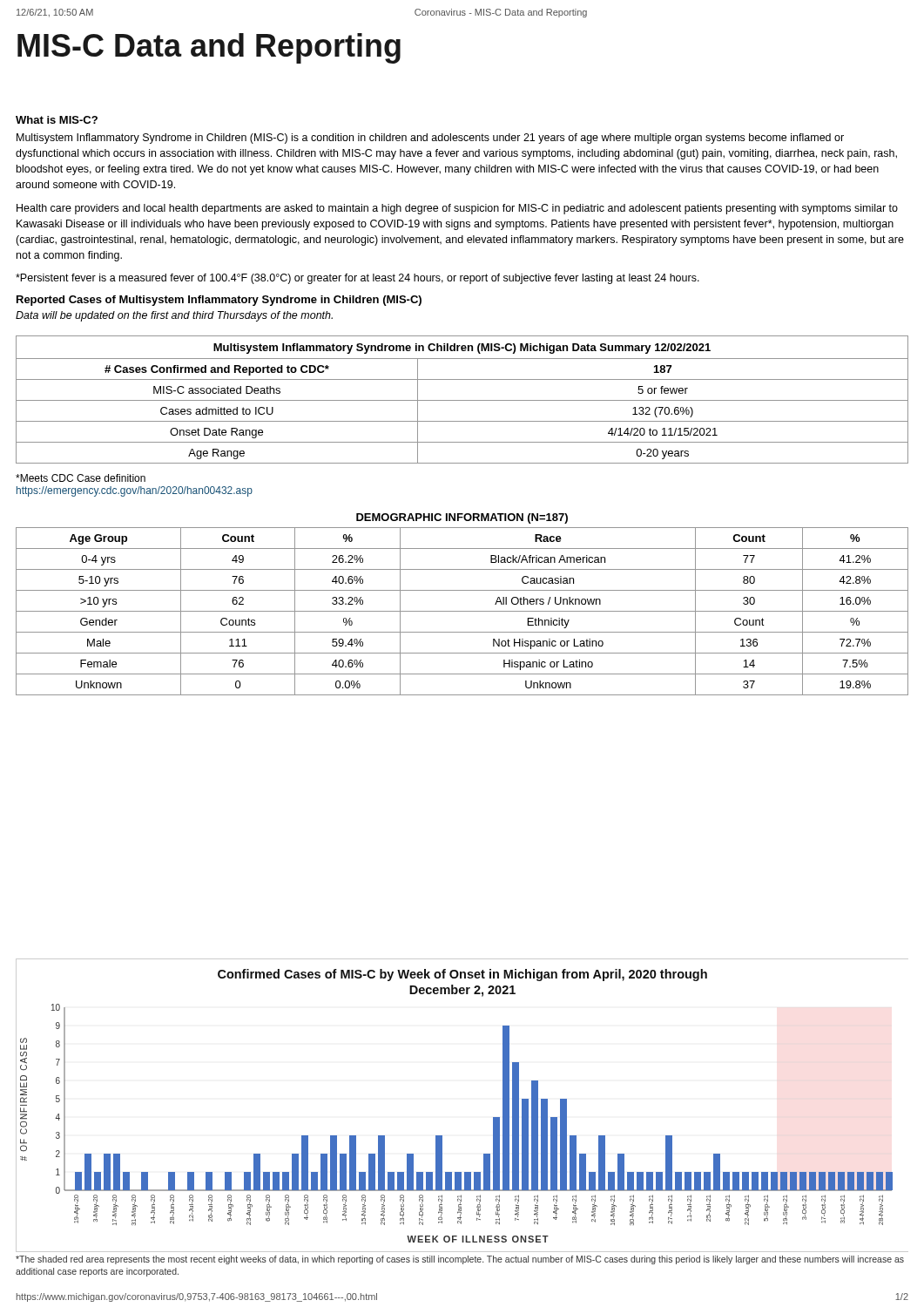Click on the section header with the text "Reported Cases of"
The width and height of the screenshot is (924, 1307).
(x=219, y=299)
